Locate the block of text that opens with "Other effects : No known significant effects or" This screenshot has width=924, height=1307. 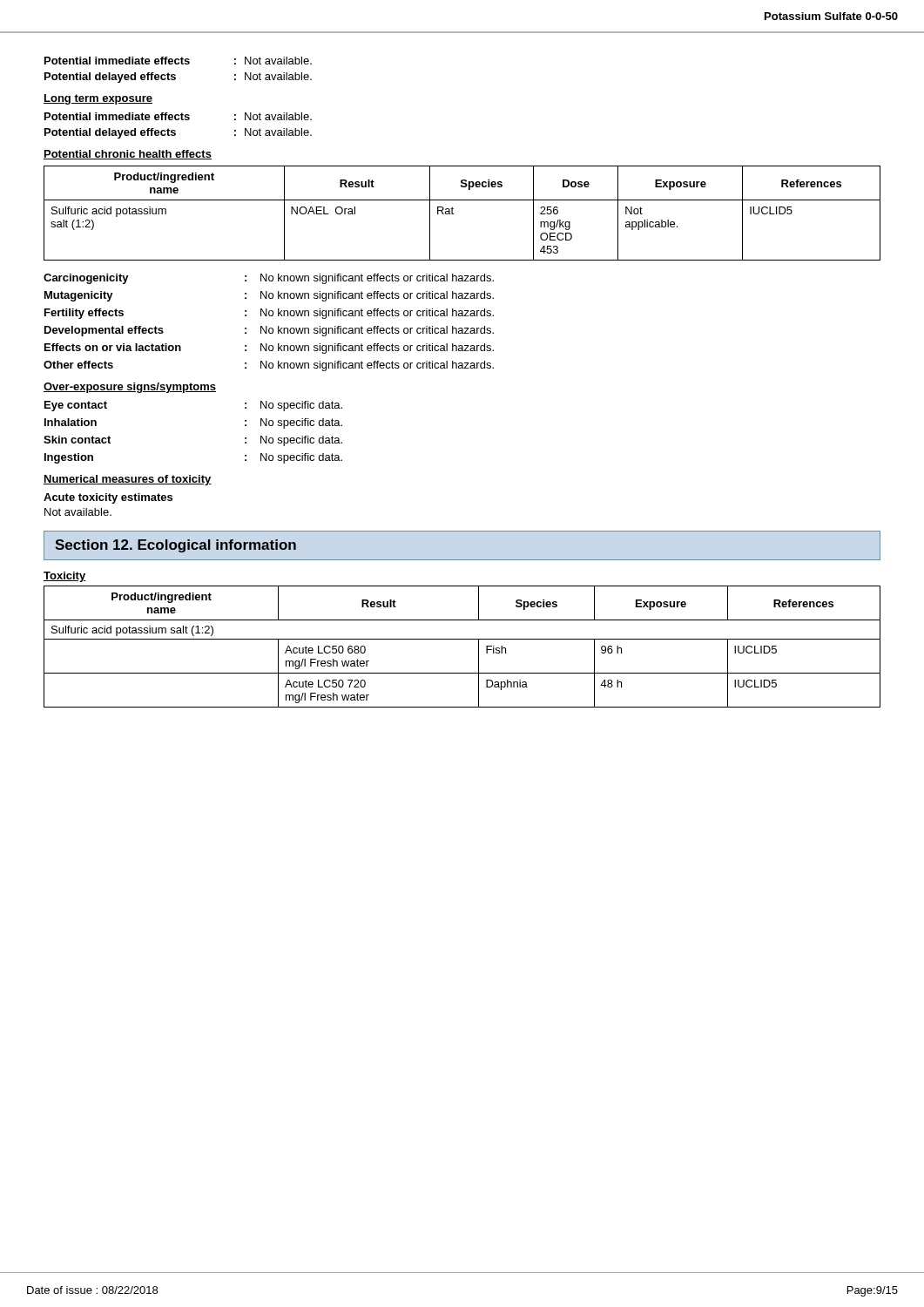coord(462,365)
